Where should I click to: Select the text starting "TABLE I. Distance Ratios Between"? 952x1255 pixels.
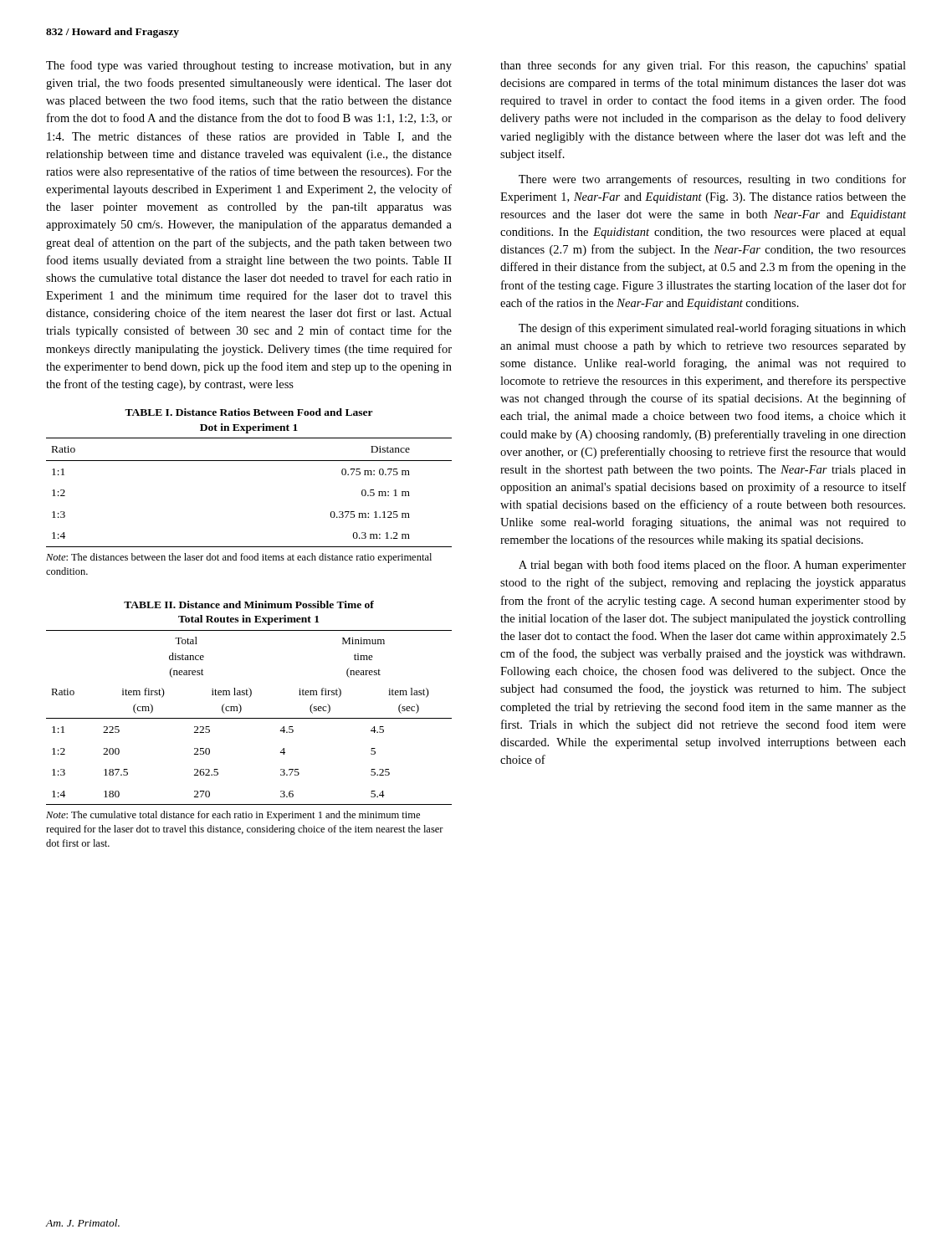(x=249, y=419)
